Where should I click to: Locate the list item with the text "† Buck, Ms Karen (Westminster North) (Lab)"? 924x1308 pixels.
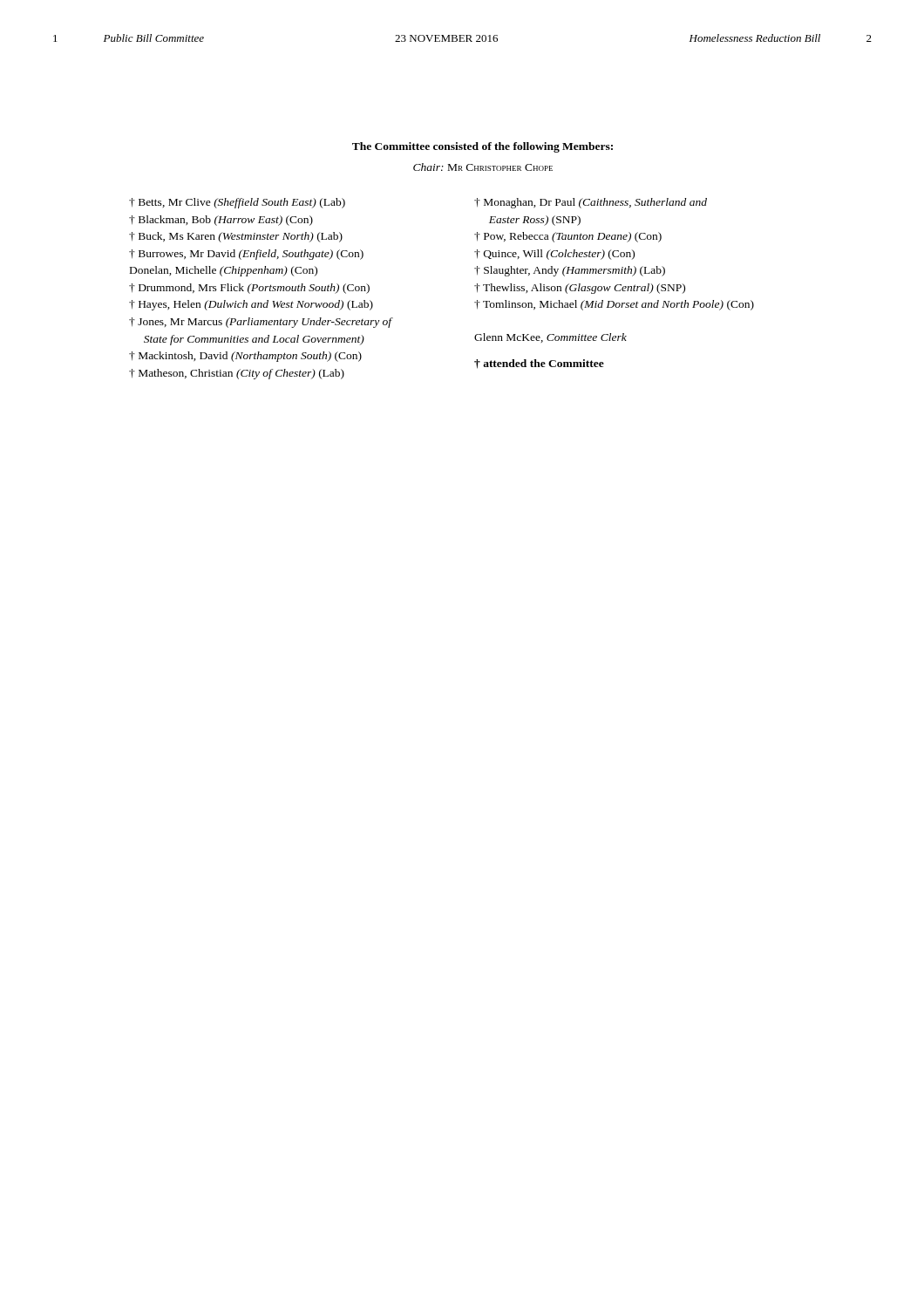(x=240, y=236)
